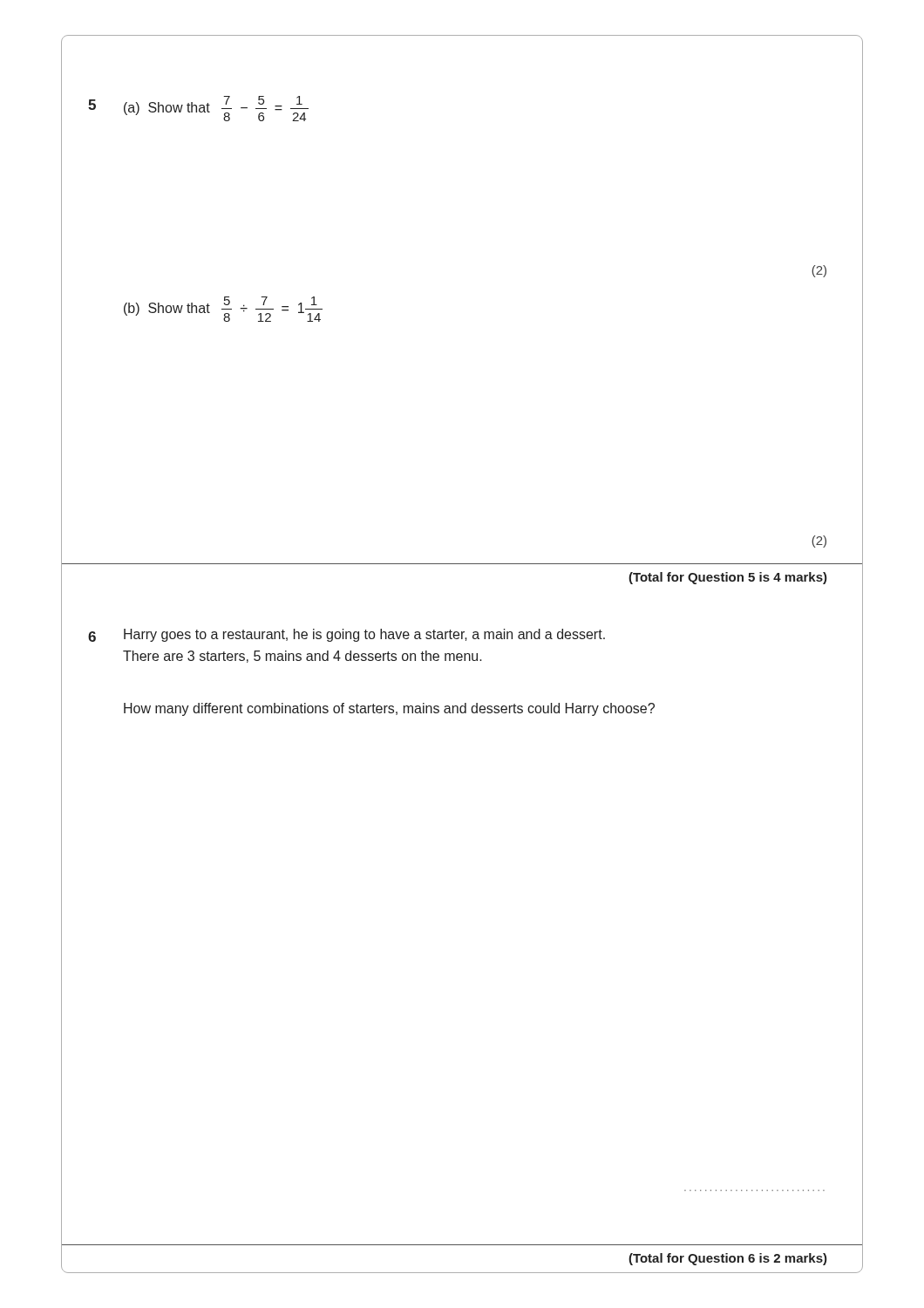This screenshot has width=924, height=1308.
Task: Locate the block starting "Harry goes to a restaurant, he is"
Action: click(x=364, y=645)
